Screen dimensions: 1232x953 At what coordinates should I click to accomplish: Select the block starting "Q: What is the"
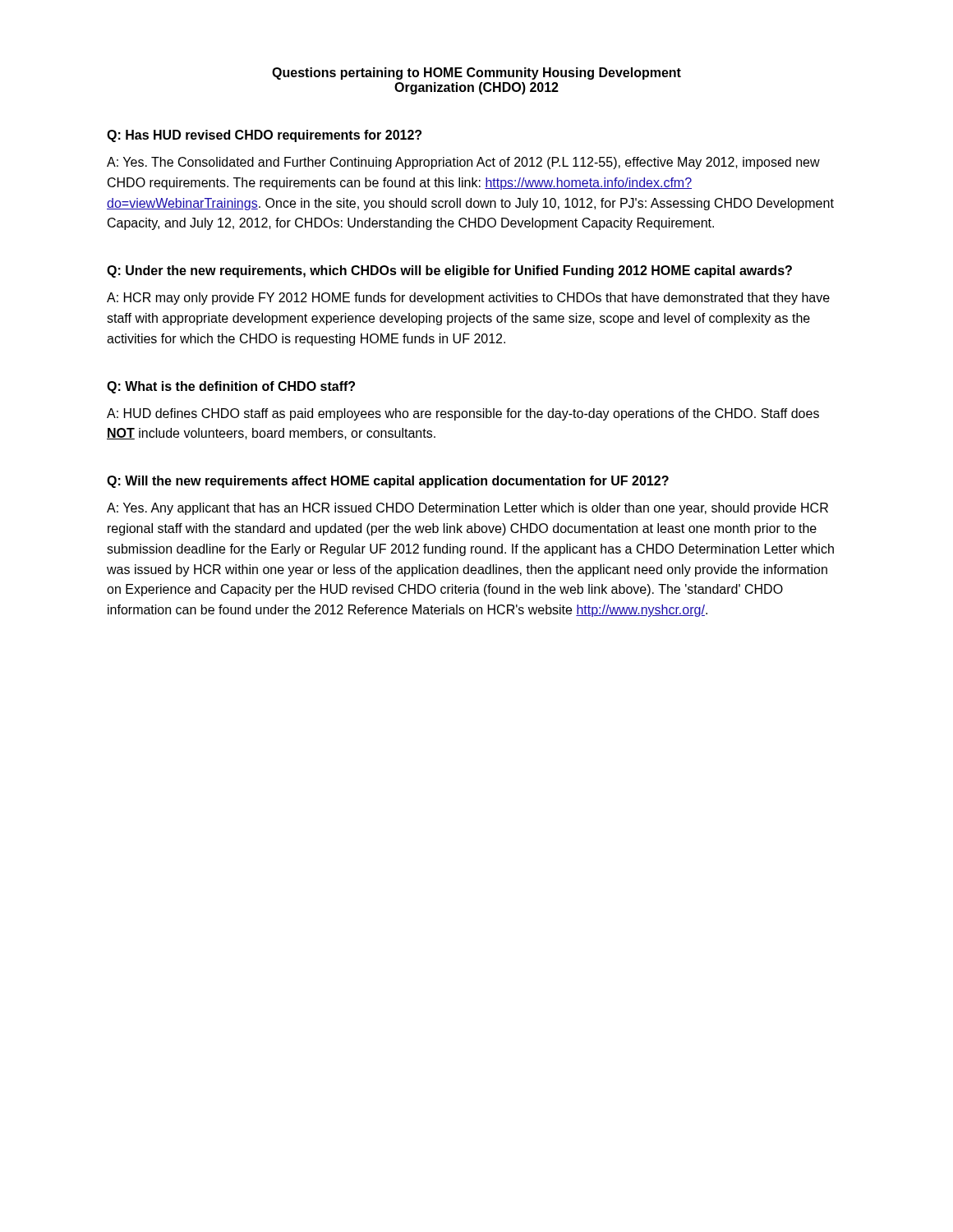point(231,386)
